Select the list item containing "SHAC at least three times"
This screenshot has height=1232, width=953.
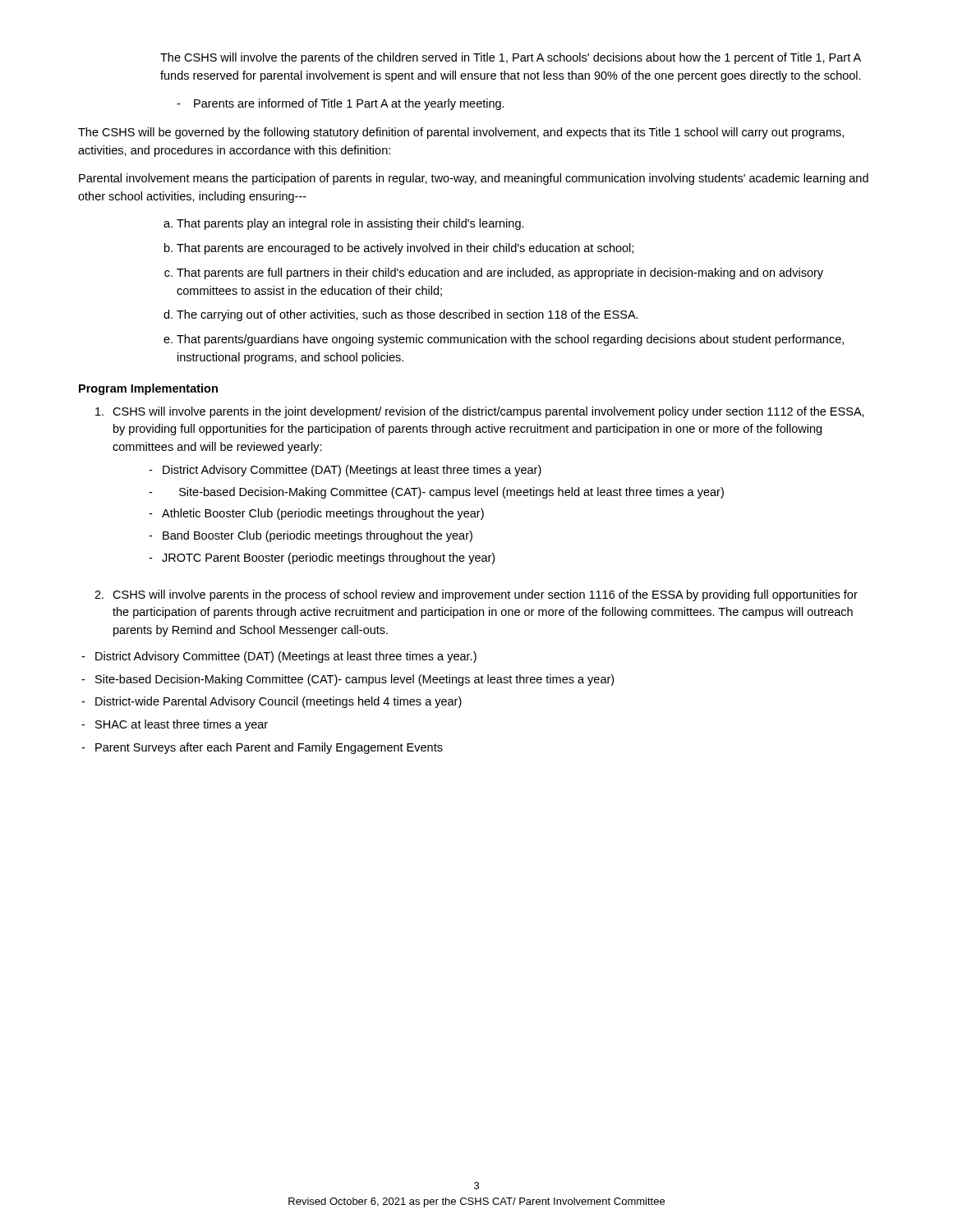coord(181,724)
